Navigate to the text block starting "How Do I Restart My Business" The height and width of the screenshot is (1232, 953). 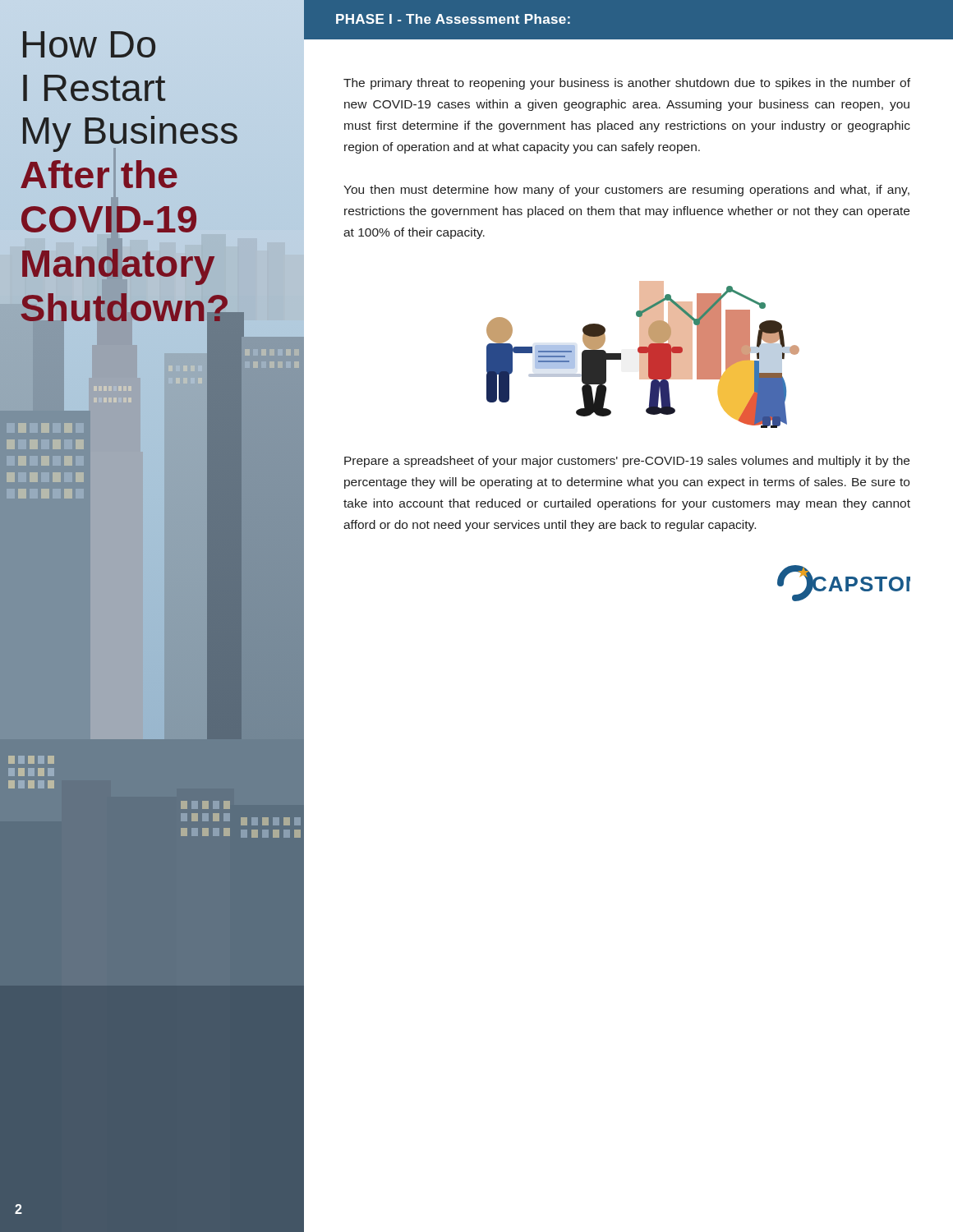point(152,176)
